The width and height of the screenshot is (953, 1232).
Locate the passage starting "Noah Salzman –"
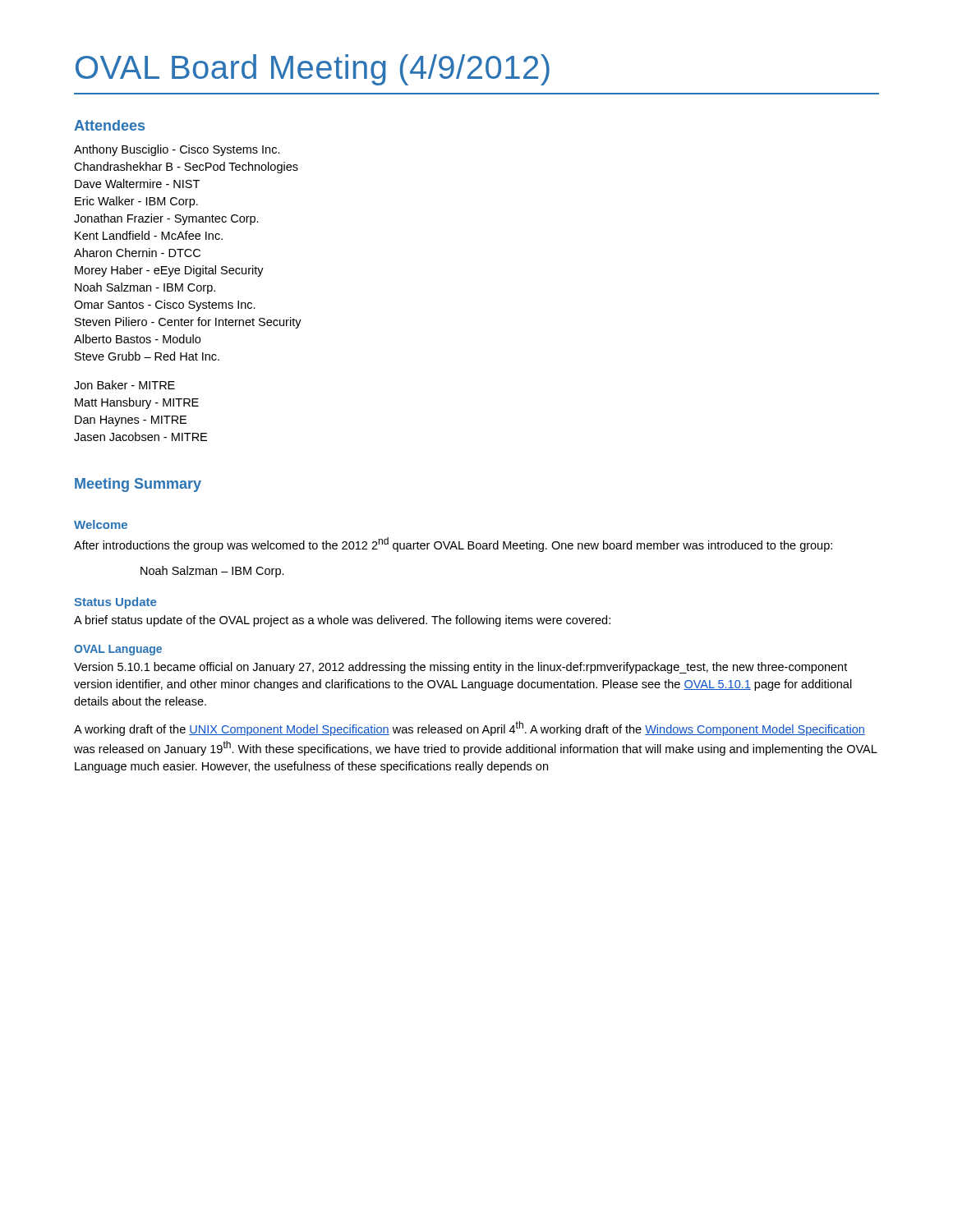click(212, 572)
